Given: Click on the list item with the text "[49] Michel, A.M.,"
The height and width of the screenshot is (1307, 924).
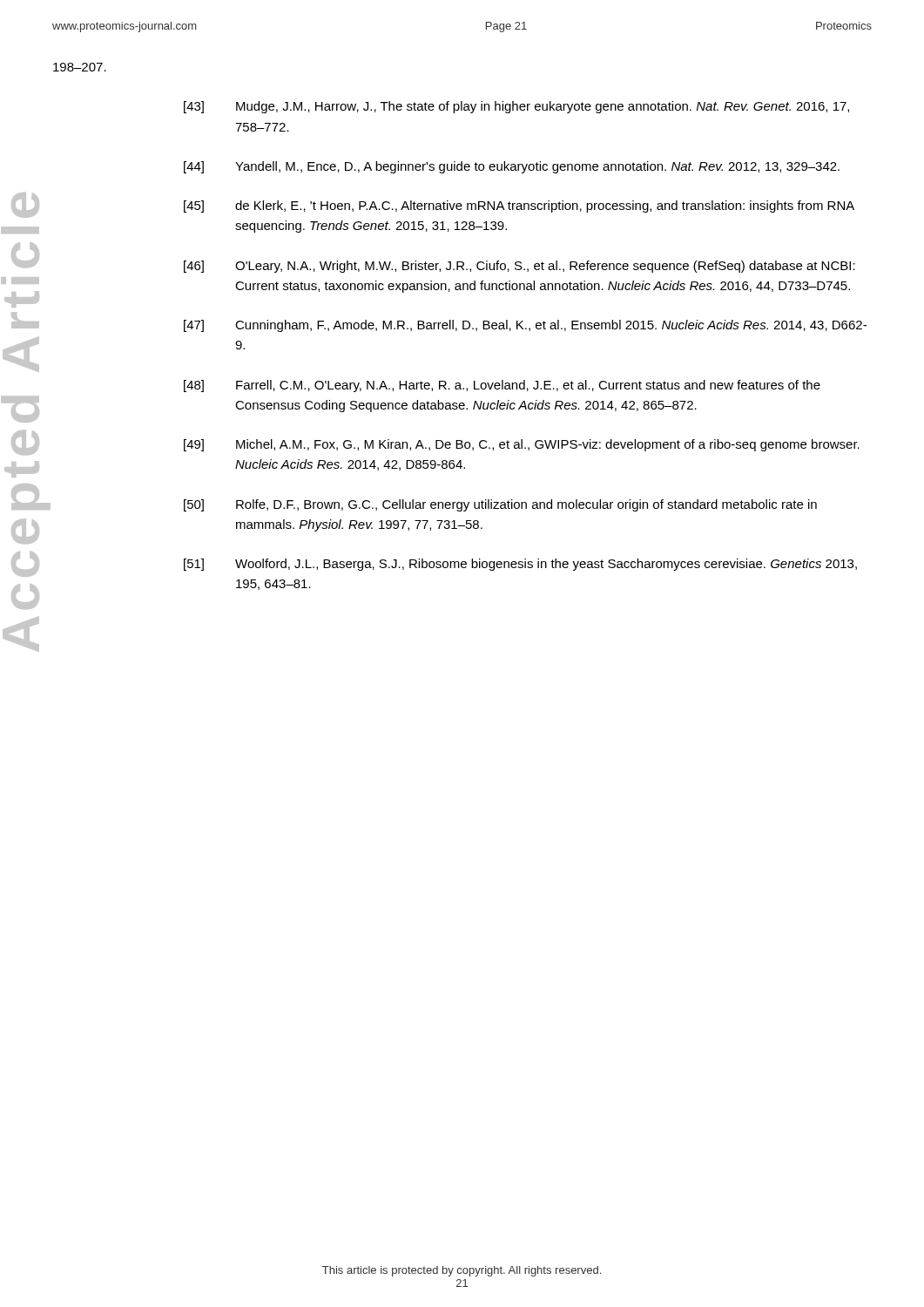Looking at the screenshot, I should click(527, 454).
